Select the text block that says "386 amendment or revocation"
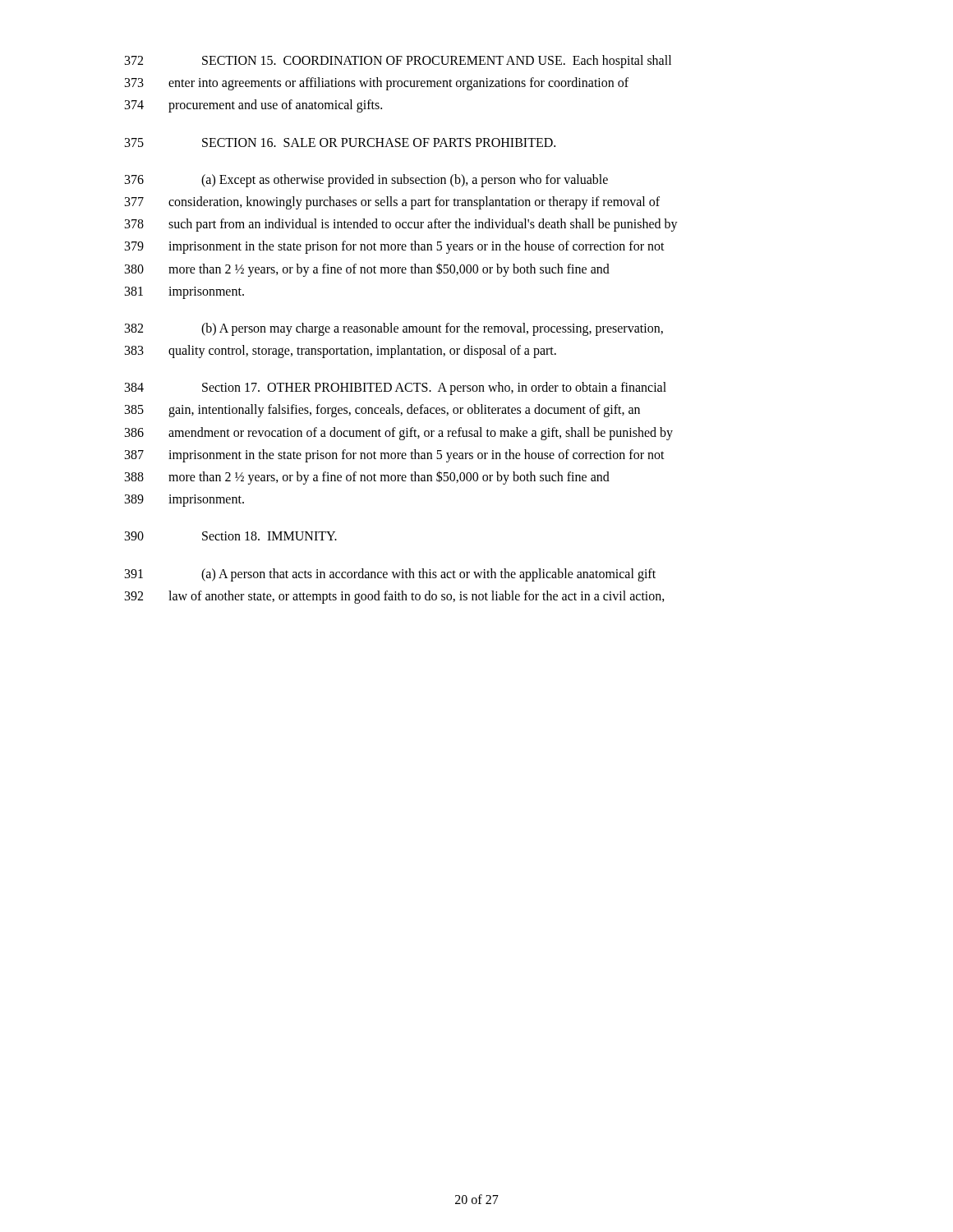 click(x=485, y=432)
